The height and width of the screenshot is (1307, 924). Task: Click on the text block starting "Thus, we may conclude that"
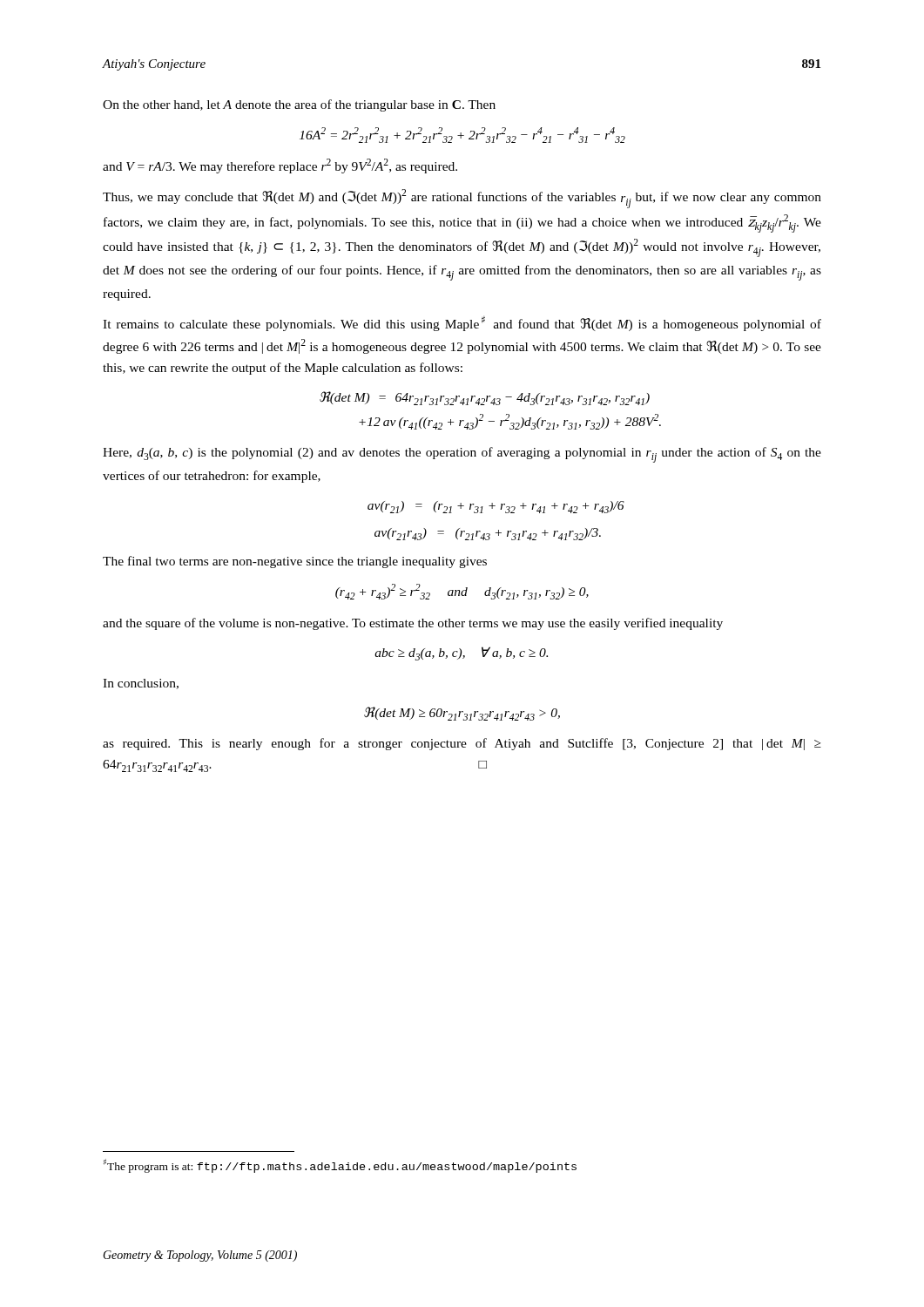[462, 245]
